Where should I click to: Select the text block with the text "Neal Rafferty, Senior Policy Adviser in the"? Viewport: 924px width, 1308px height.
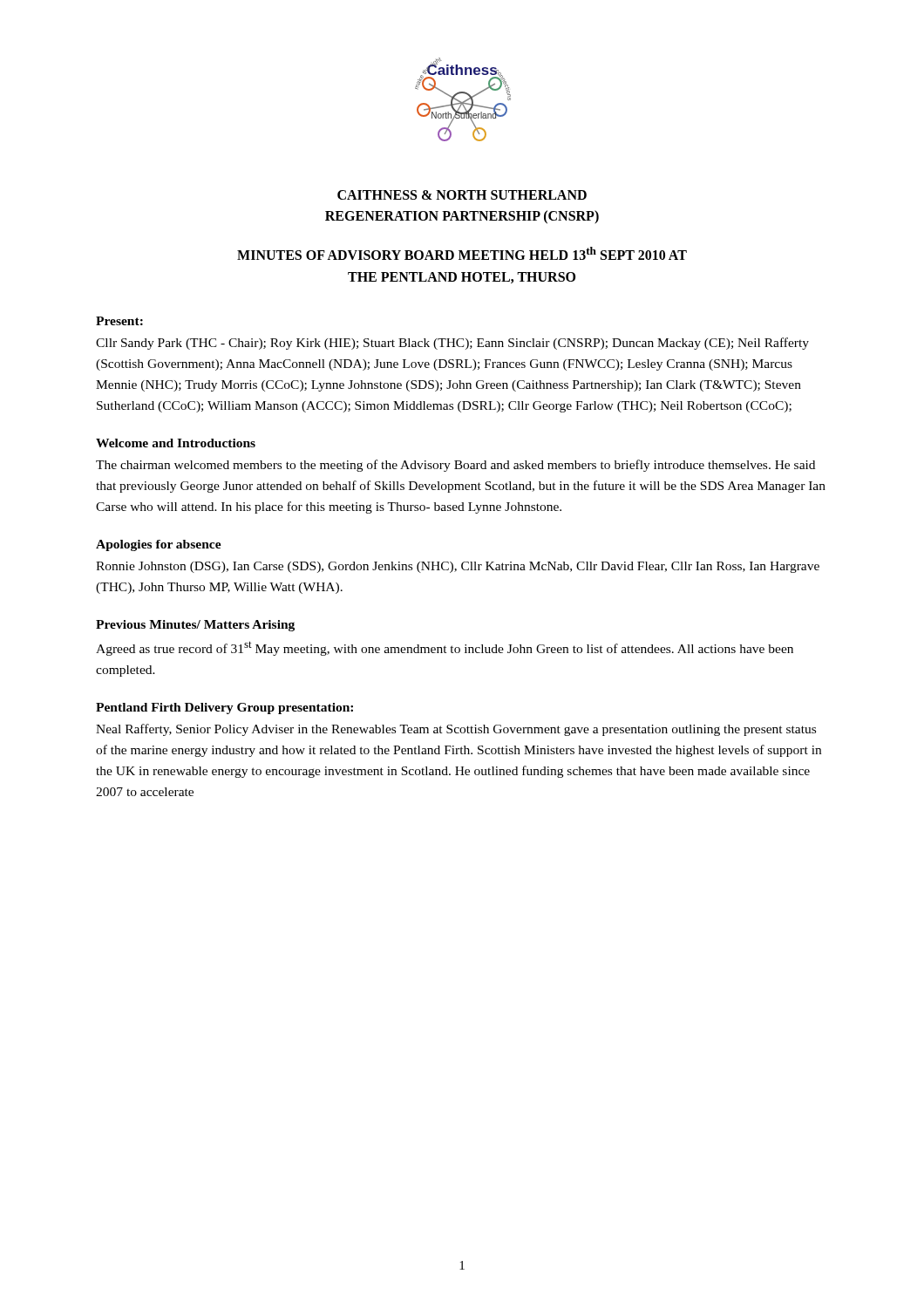(459, 760)
